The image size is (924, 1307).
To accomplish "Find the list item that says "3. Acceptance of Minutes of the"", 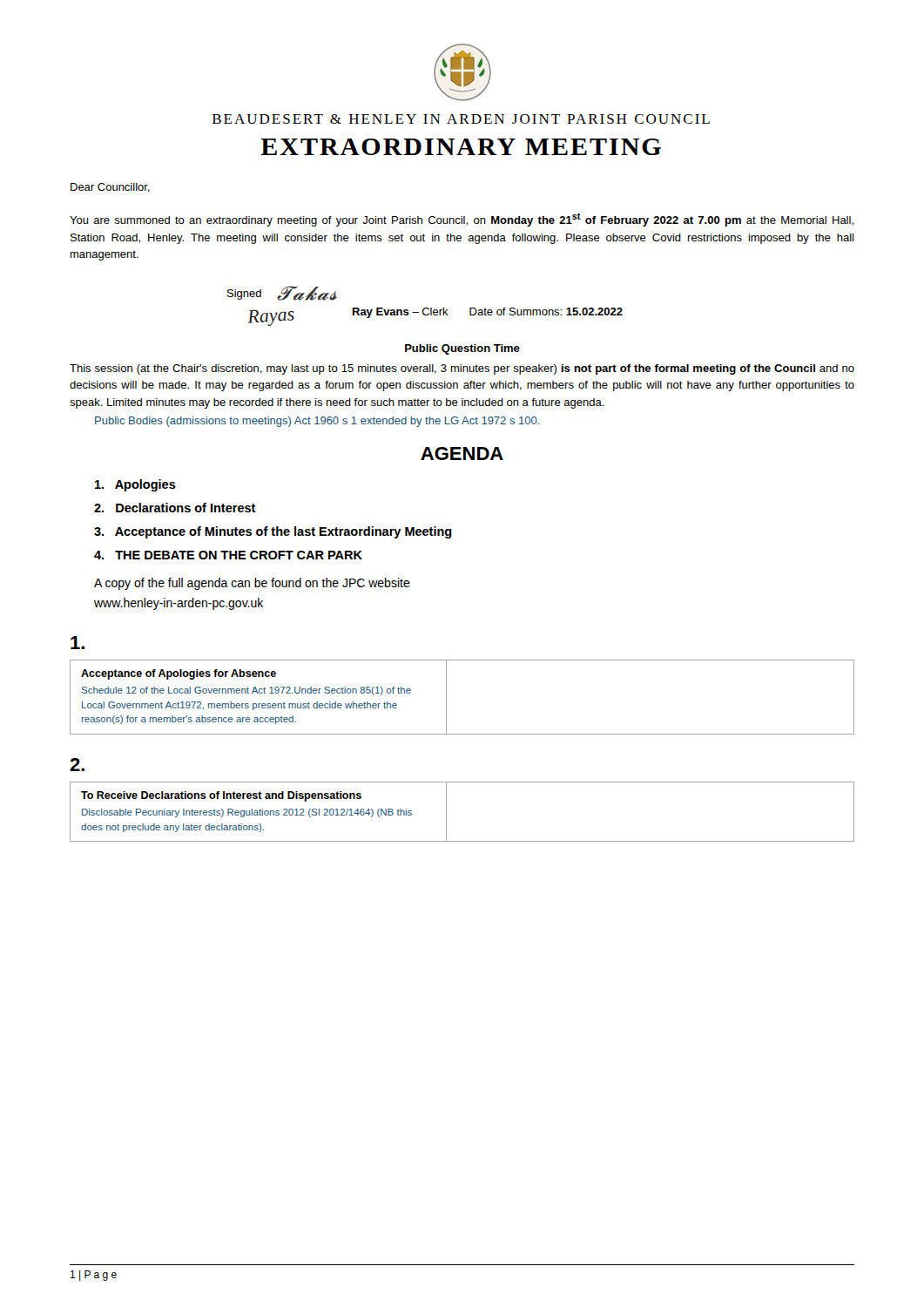I will point(273,531).
